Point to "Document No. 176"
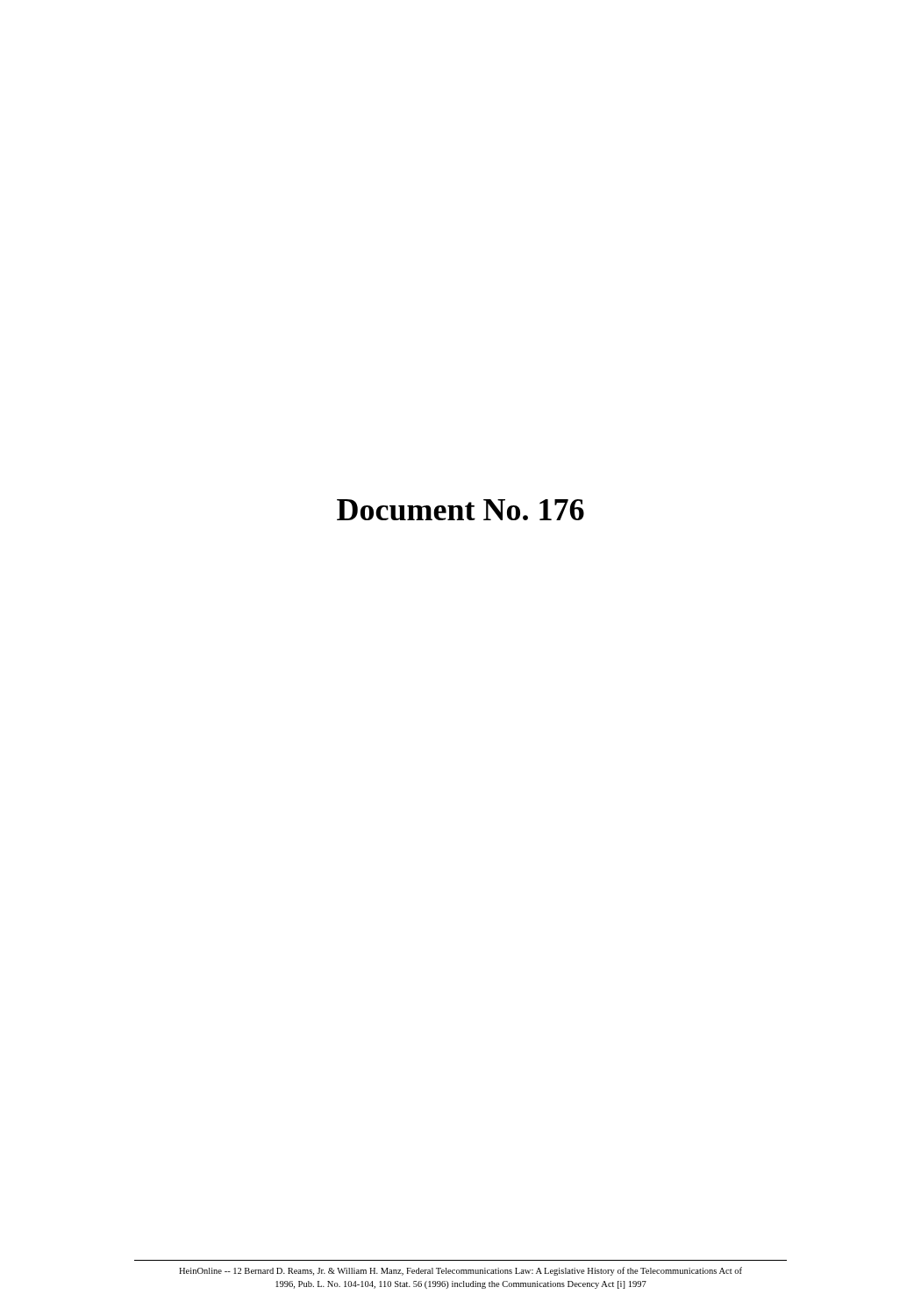 (460, 510)
